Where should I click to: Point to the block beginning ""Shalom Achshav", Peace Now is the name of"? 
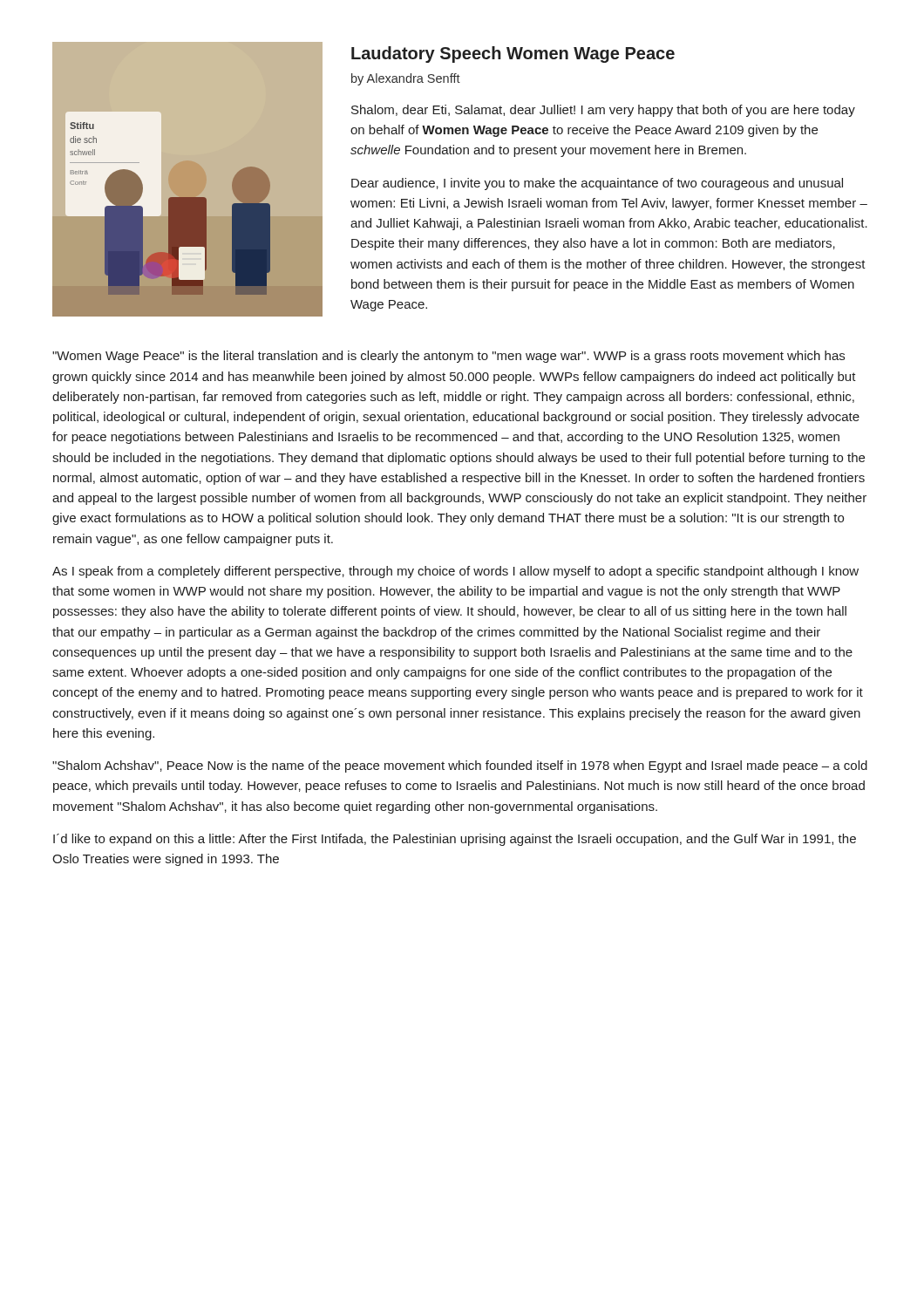click(460, 785)
